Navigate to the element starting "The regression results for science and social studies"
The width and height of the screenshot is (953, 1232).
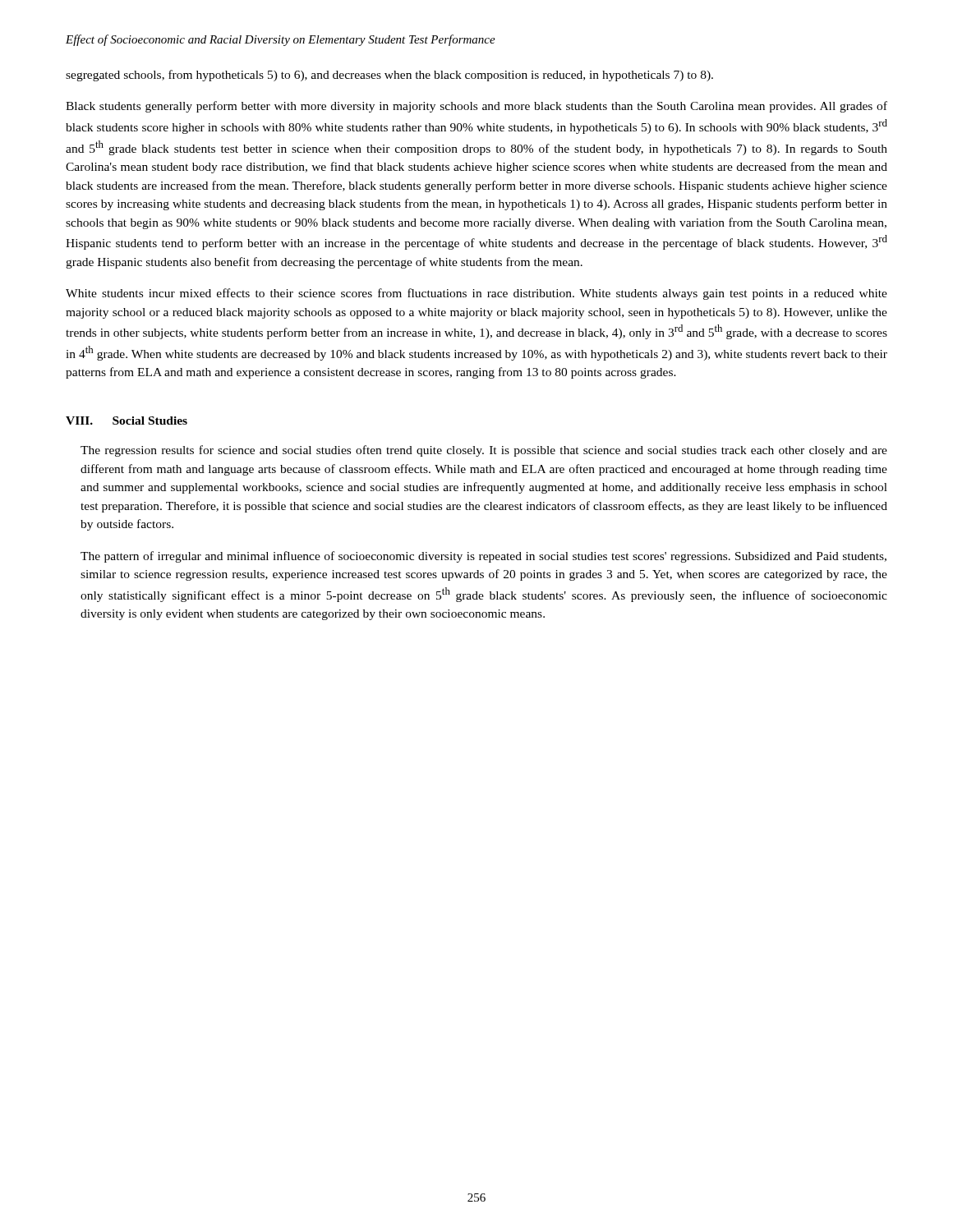484,487
